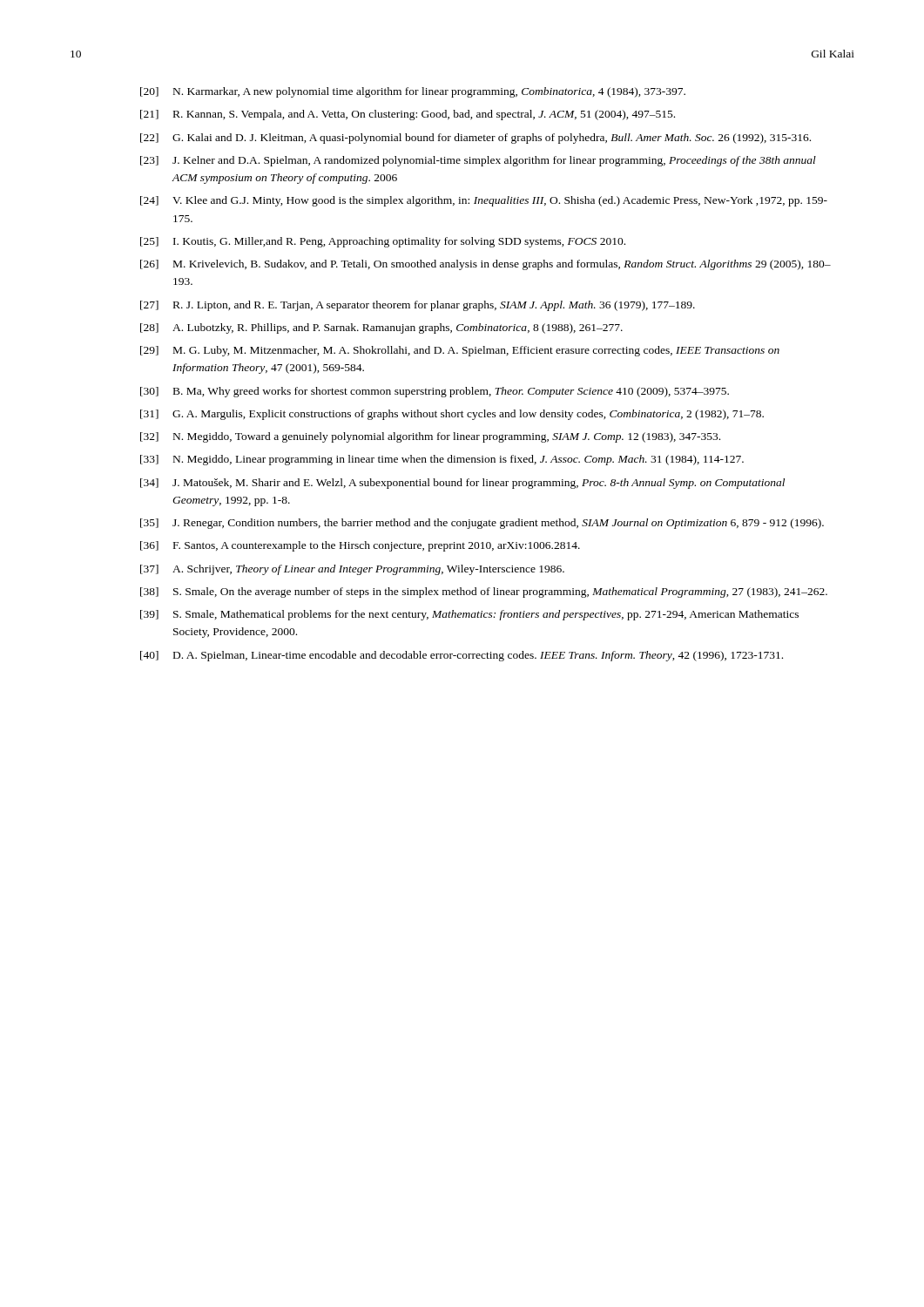Click on the list item that says "[31] G. A. Margulis, Explicit constructions of"
The height and width of the screenshot is (1307, 924).
(x=488, y=414)
